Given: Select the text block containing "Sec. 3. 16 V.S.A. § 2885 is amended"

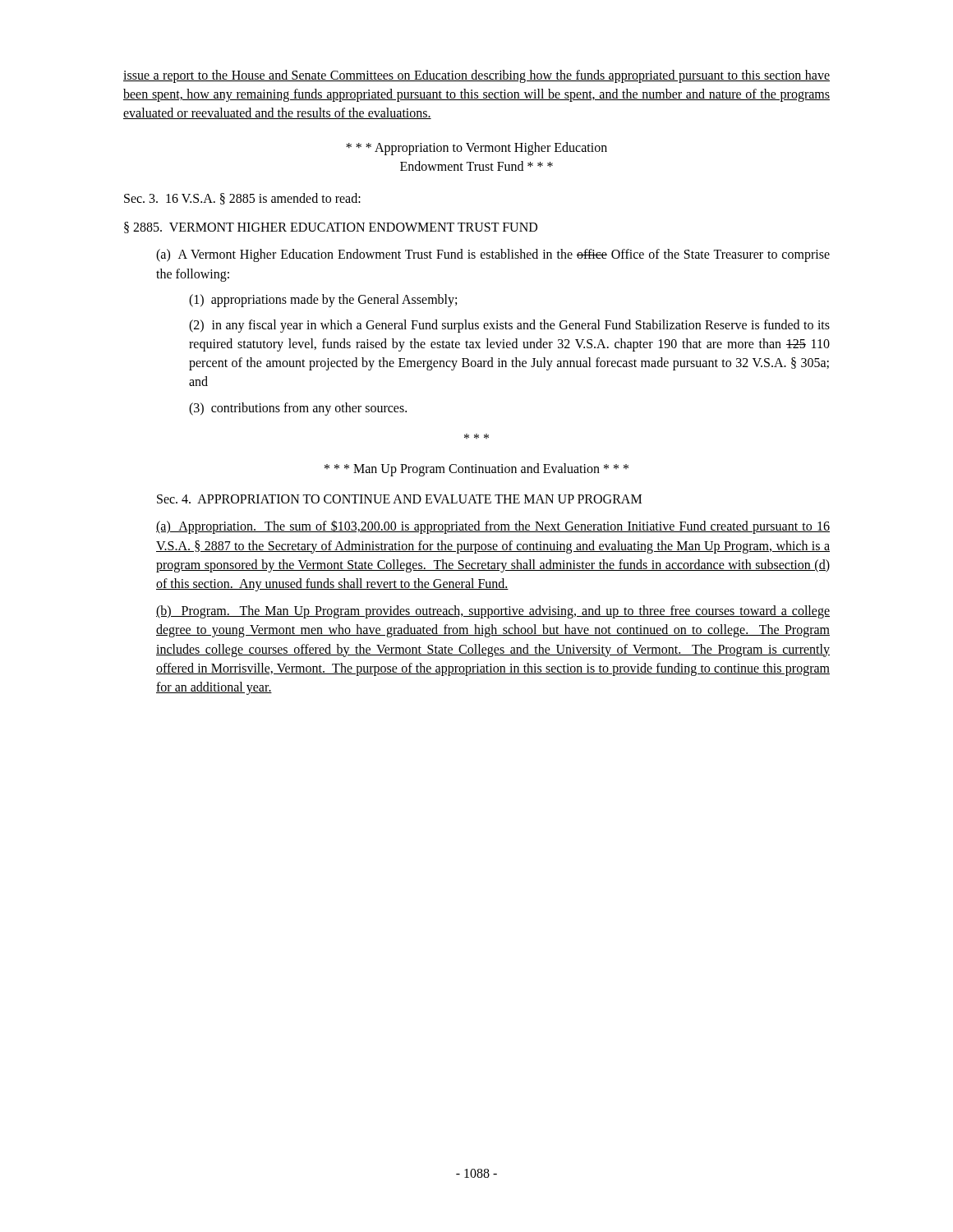Looking at the screenshot, I should [x=242, y=199].
